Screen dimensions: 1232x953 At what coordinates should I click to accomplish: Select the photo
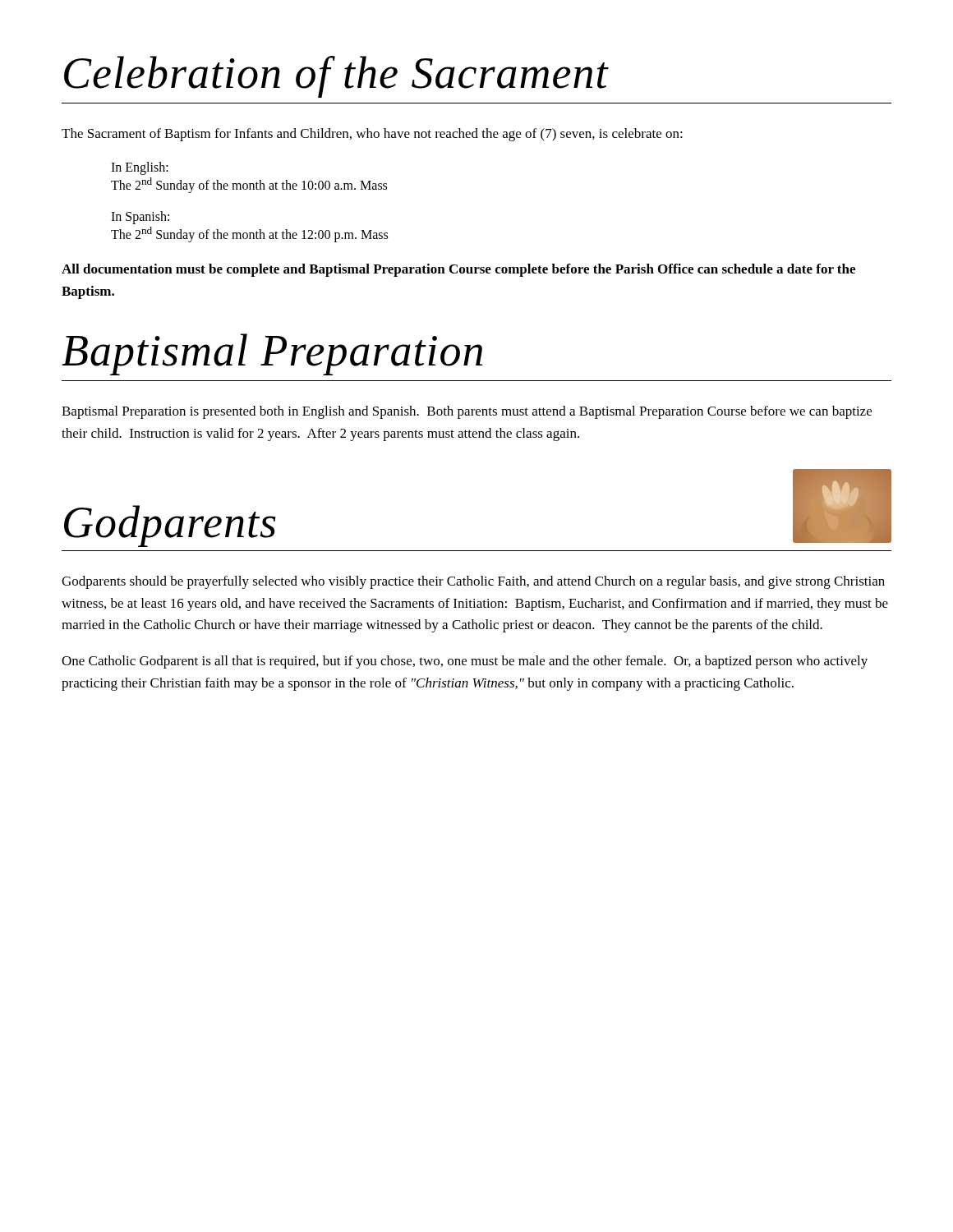[x=842, y=508]
